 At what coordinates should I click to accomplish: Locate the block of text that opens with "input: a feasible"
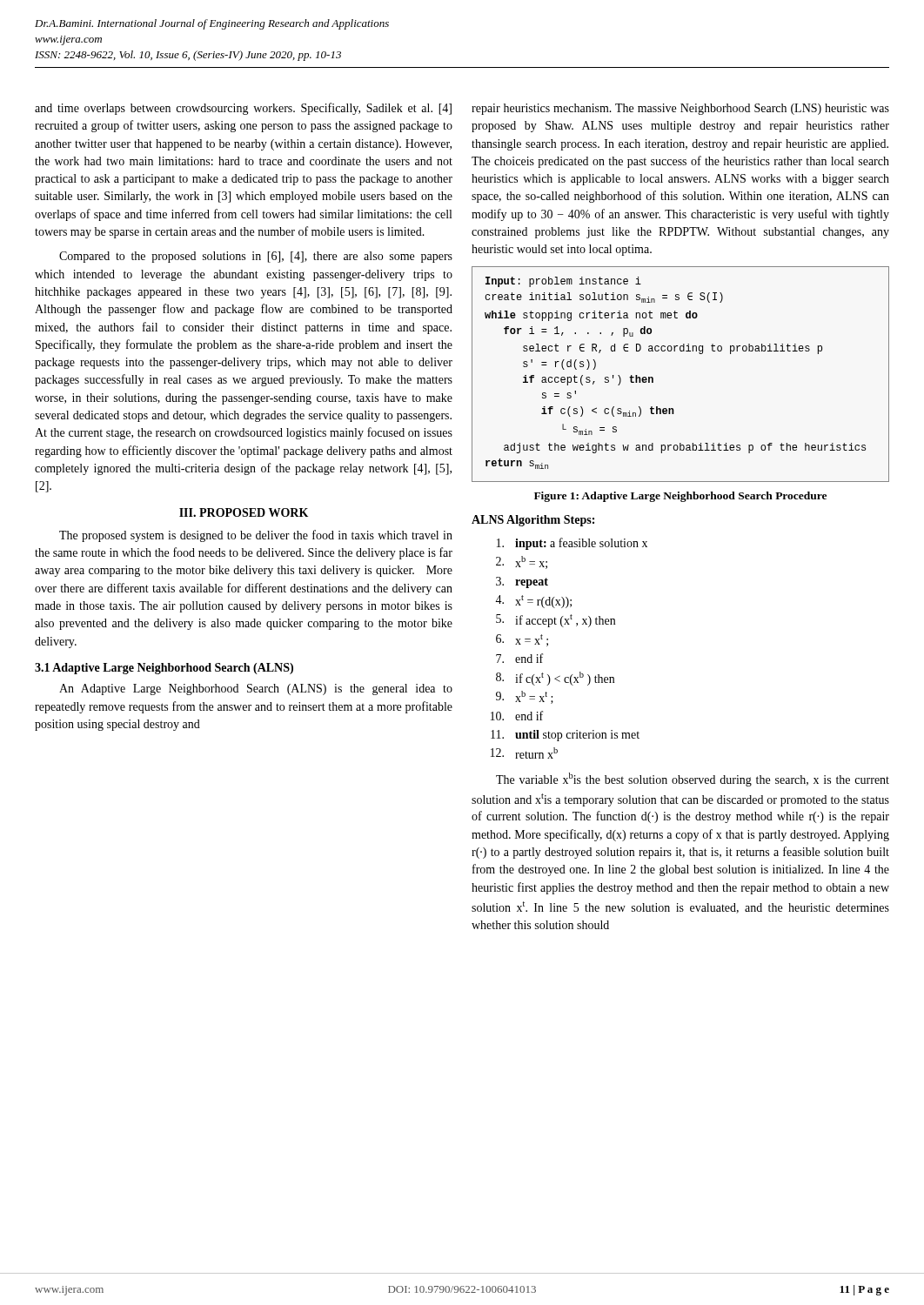[x=572, y=544]
